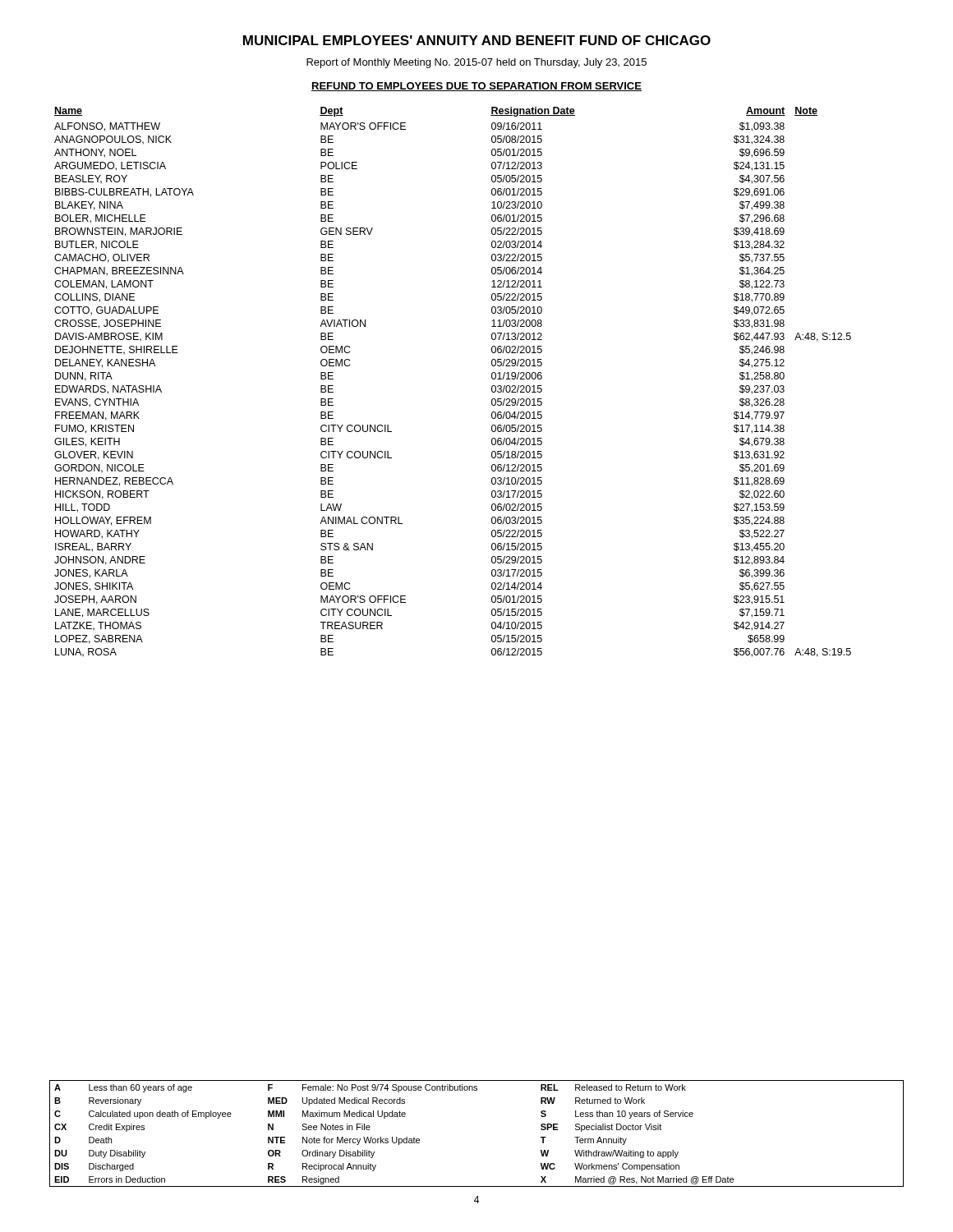This screenshot has height=1232, width=953.
Task: Navigate to the text starting "REFUND TO EMPLOYEES DUE TO SEPARATION"
Action: click(476, 86)
